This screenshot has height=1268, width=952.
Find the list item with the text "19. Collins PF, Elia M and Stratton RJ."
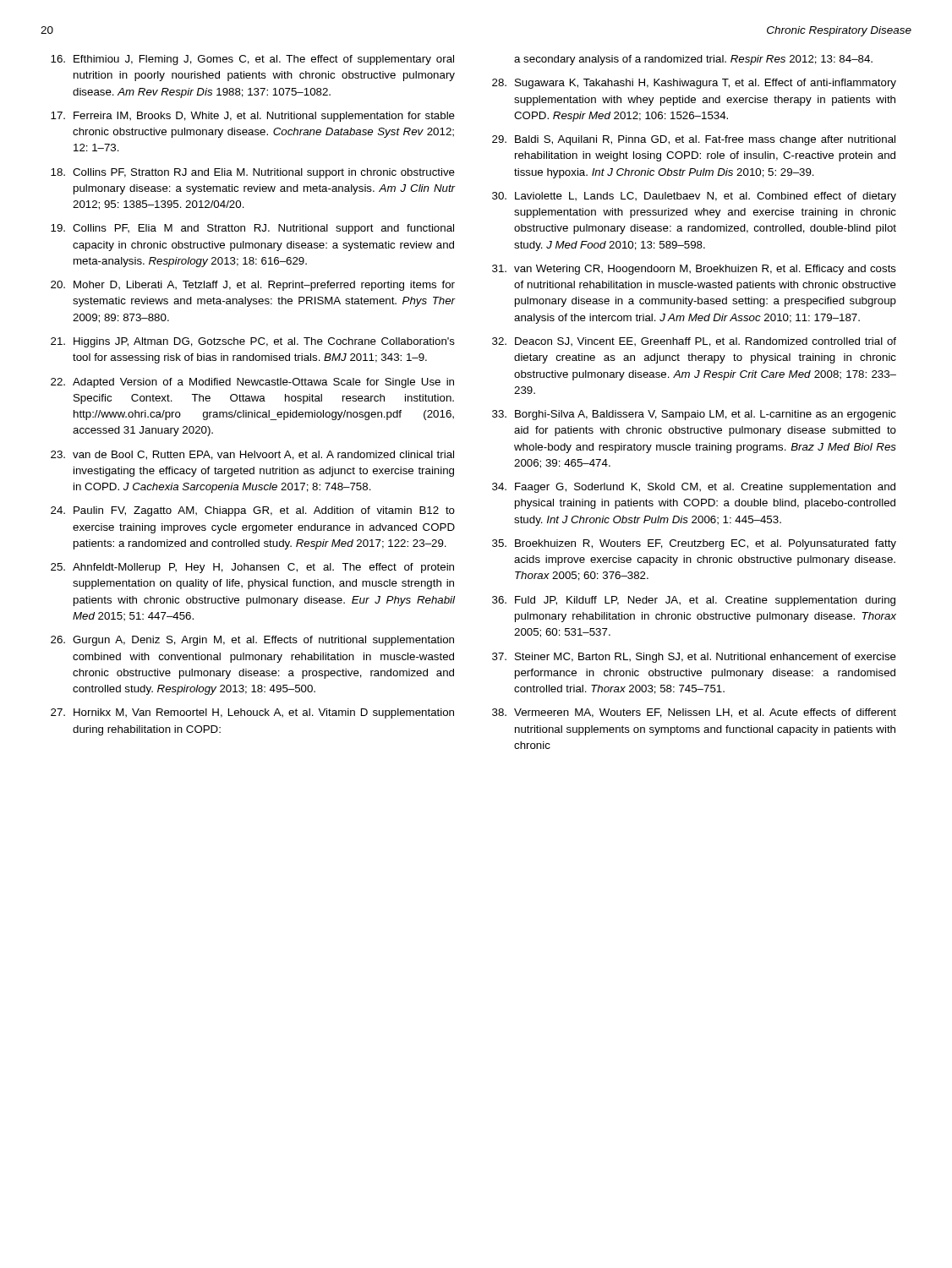(248, 245)
